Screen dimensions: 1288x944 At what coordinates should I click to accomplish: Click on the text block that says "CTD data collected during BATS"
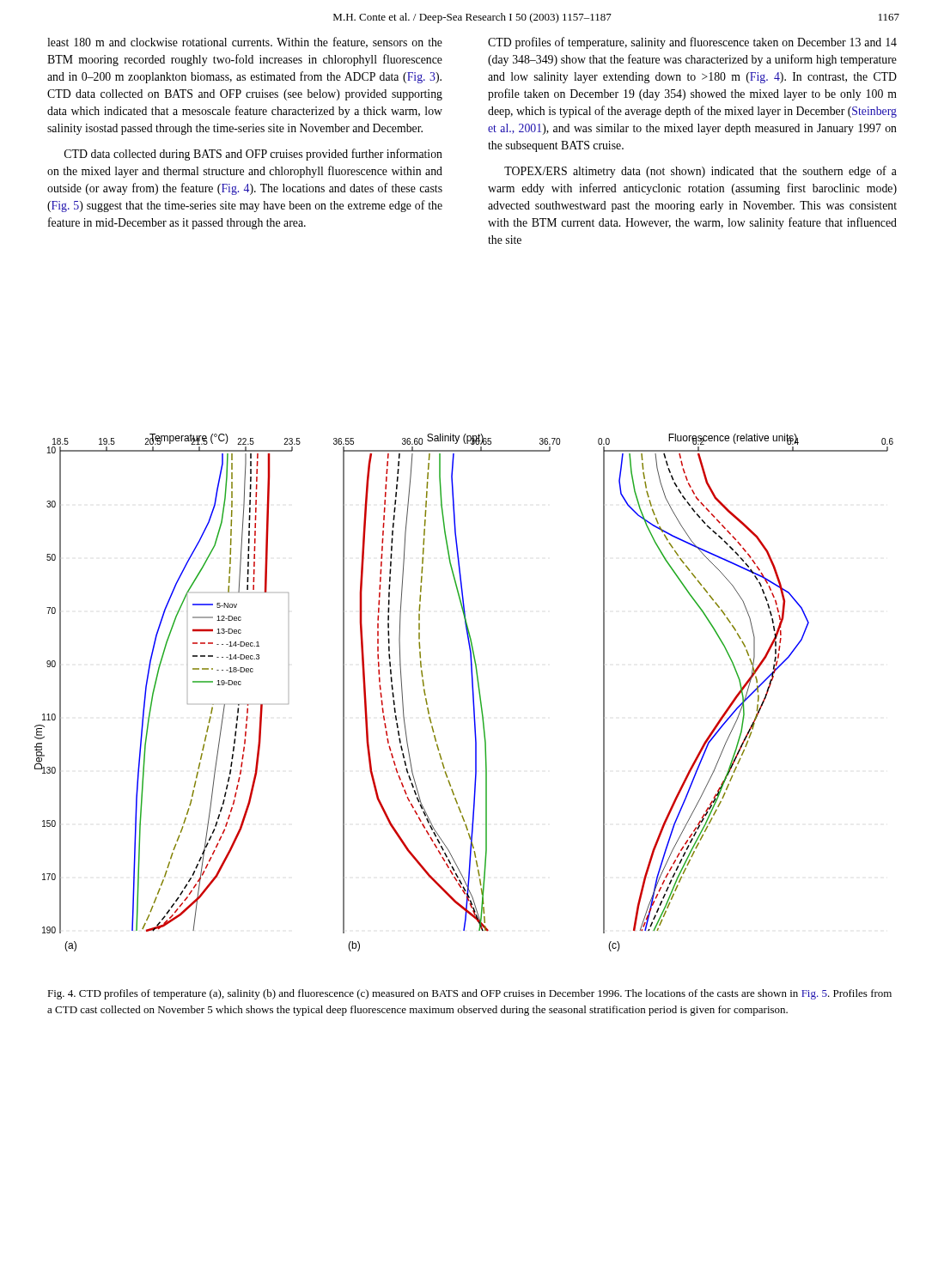[x=245, y=189]
